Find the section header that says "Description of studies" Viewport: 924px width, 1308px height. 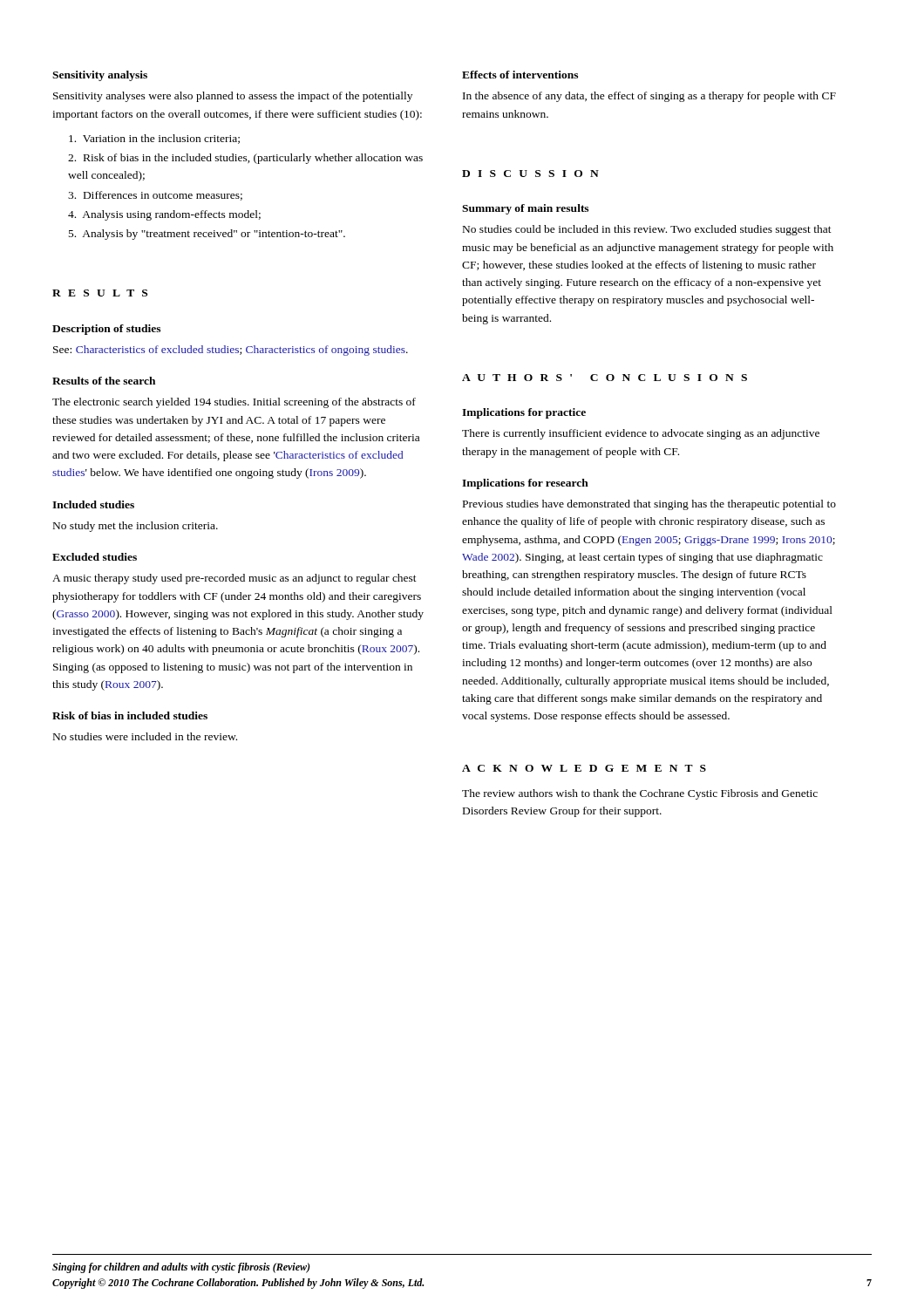pos(106,330)
